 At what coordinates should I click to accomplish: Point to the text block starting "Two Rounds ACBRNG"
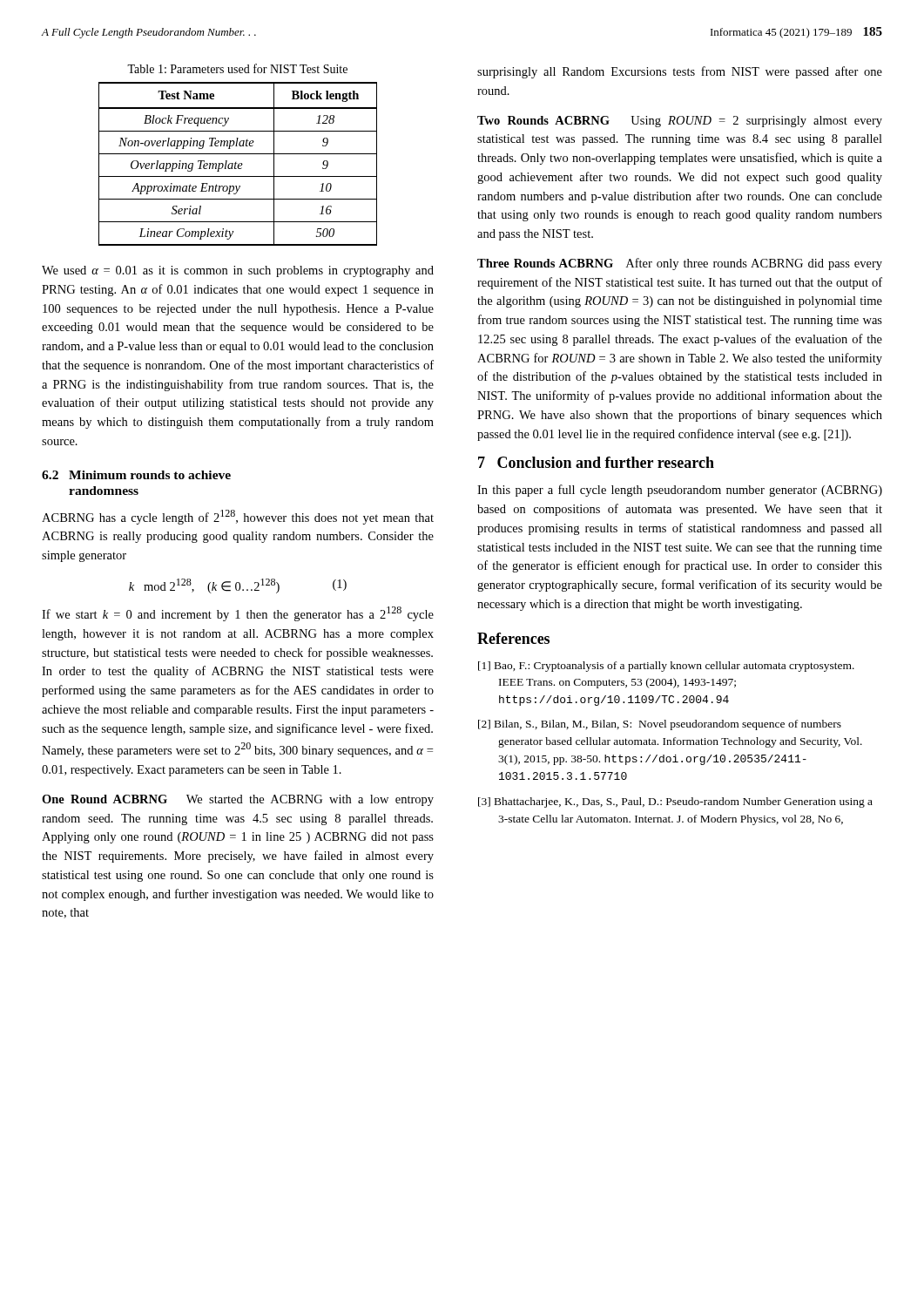pos(680,177)
